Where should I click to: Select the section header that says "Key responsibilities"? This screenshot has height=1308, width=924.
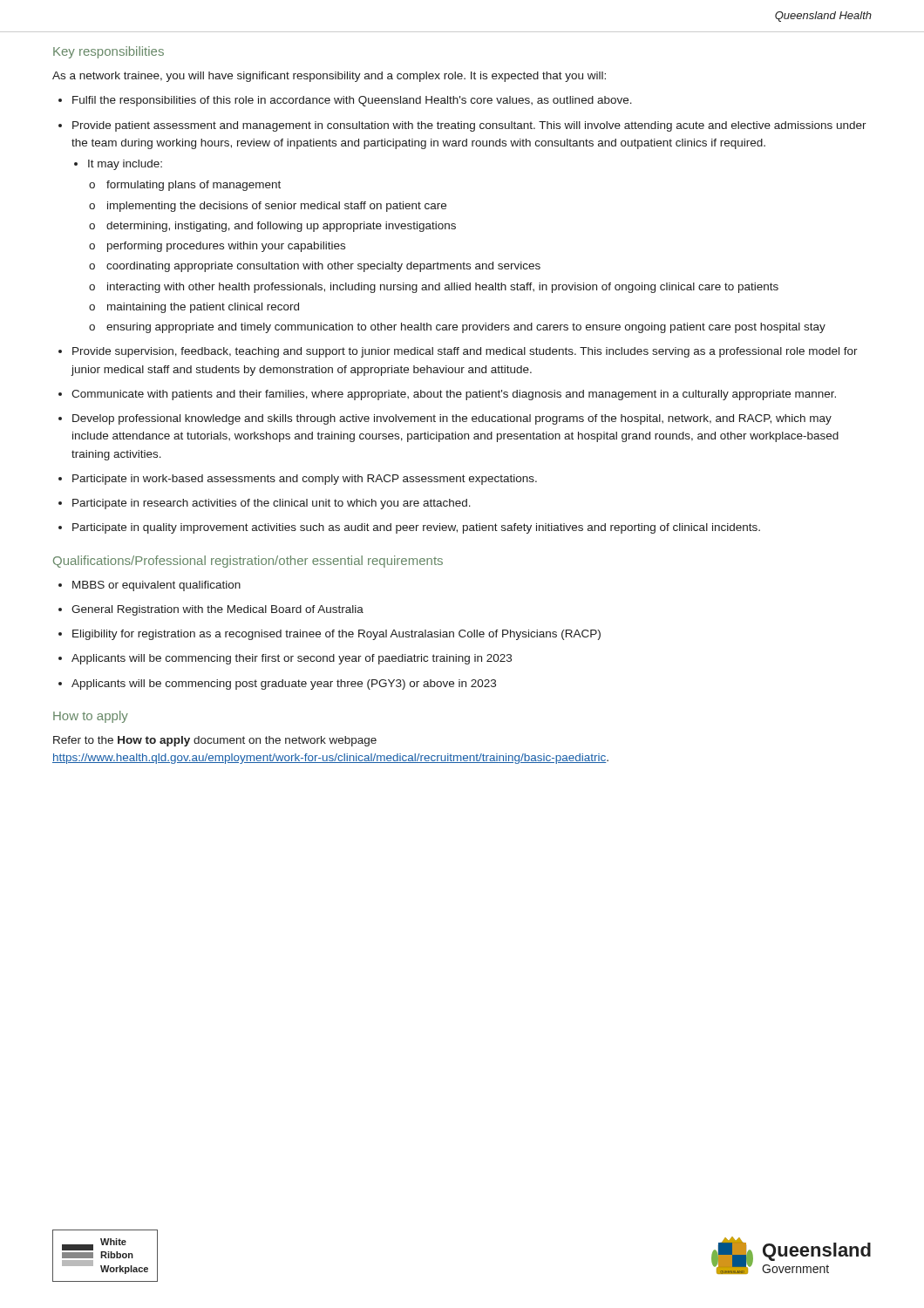point(108,51)
